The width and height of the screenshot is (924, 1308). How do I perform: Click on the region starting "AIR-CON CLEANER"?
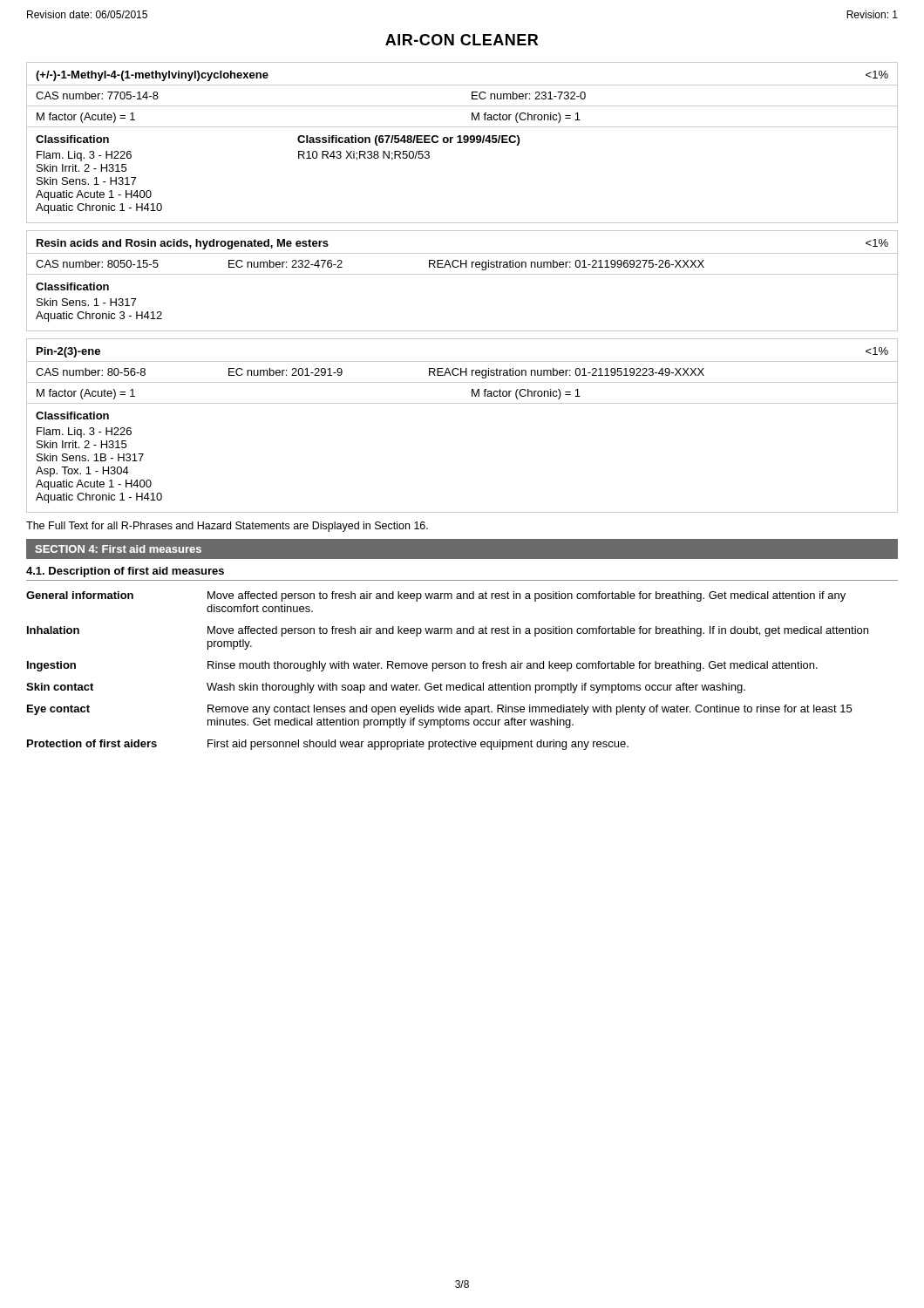click(462, 40)
